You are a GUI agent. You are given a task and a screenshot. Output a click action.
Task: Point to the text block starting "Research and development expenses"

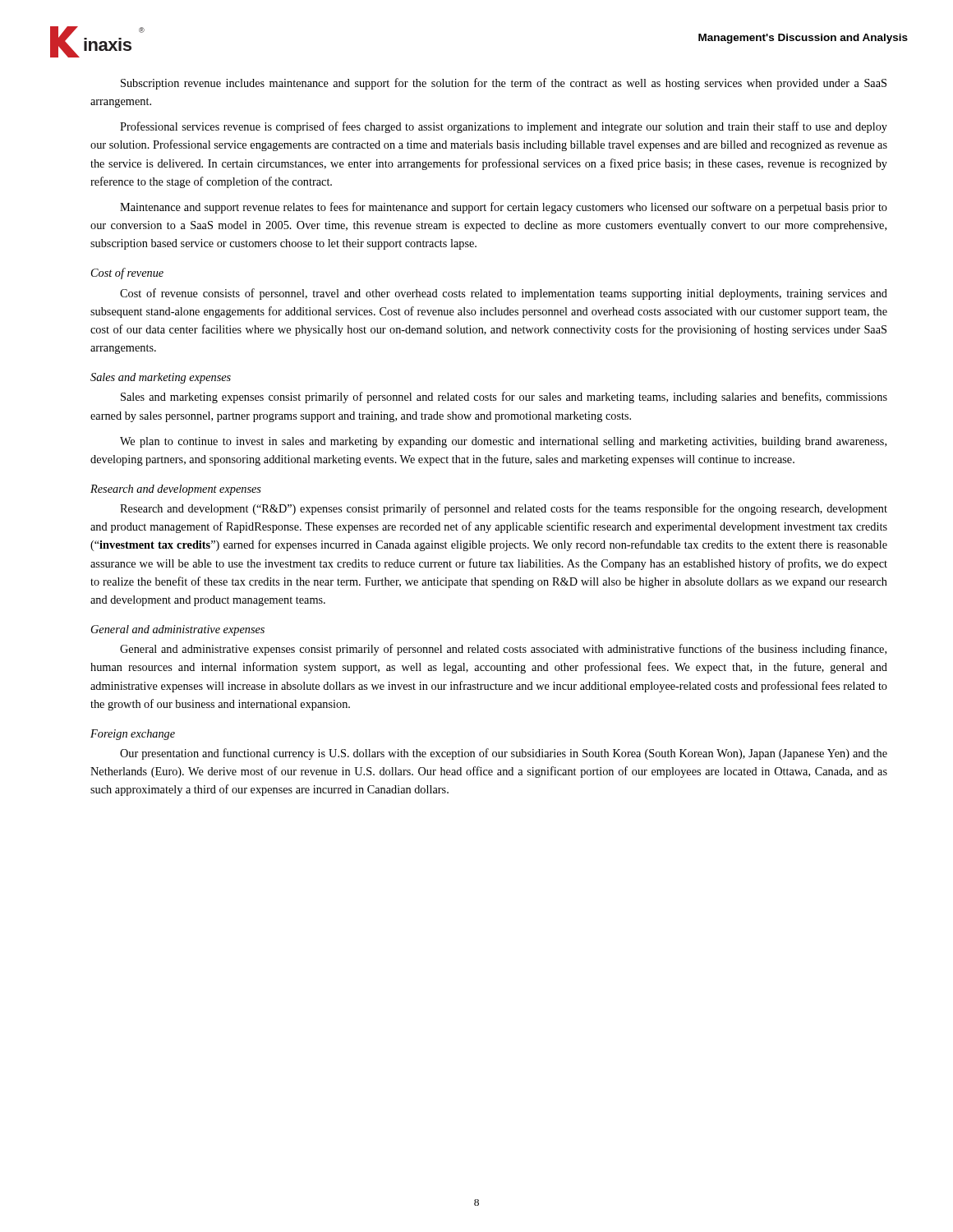[x=176, y=489]
